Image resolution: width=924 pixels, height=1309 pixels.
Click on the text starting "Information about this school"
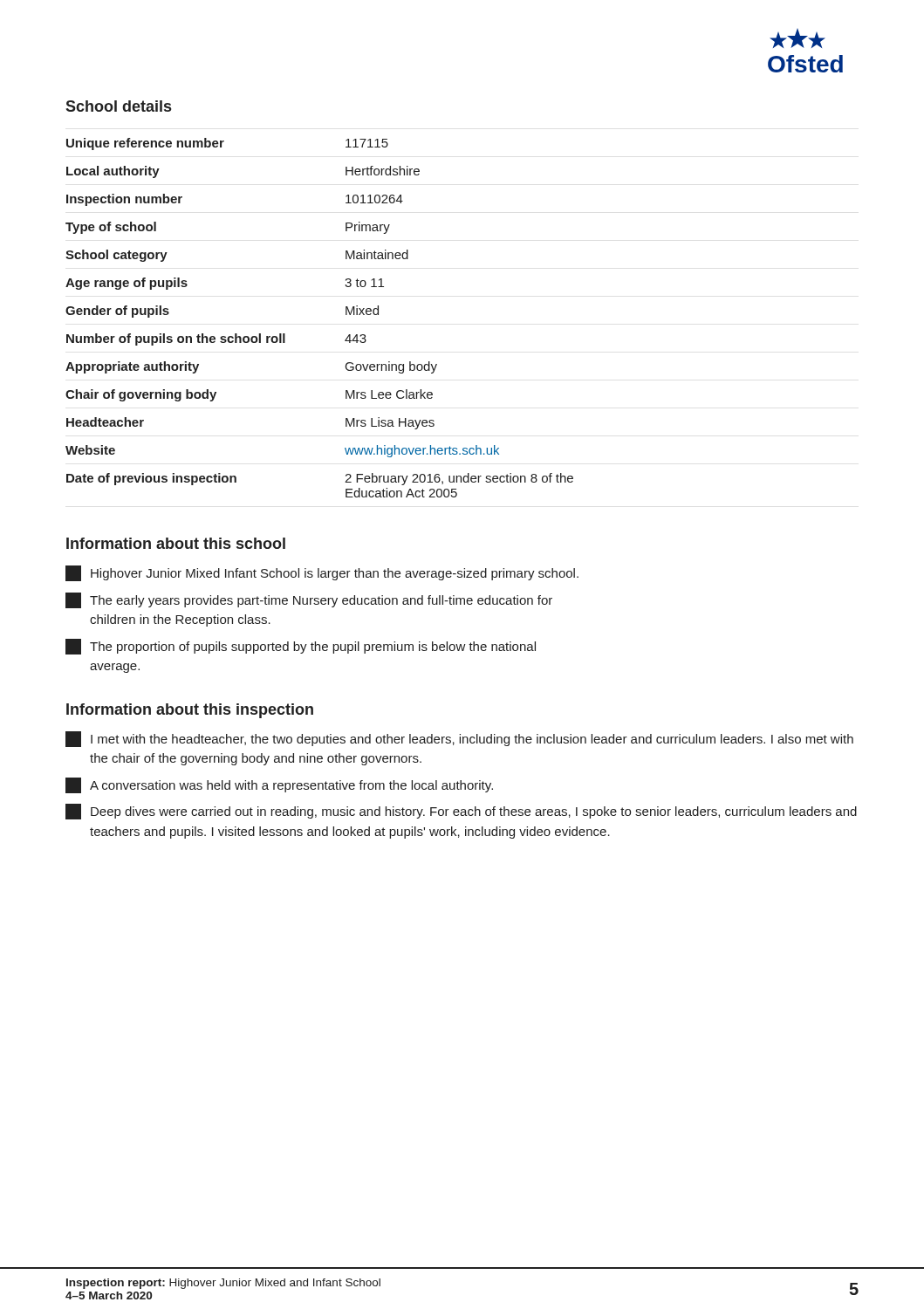tap(176, 544)
